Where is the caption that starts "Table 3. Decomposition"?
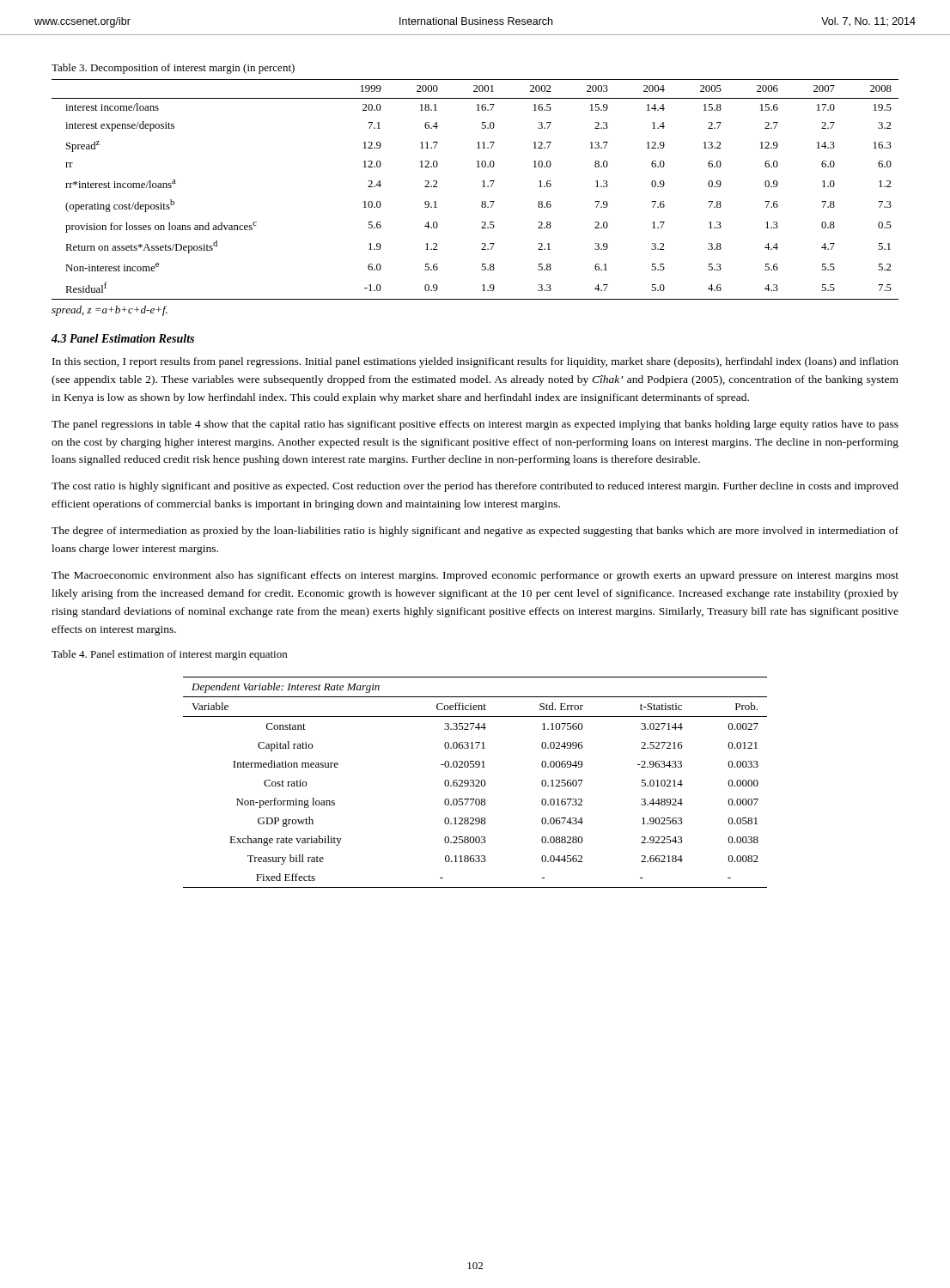This screenshot has width=950, height=1288. click(x=173, y=67)
